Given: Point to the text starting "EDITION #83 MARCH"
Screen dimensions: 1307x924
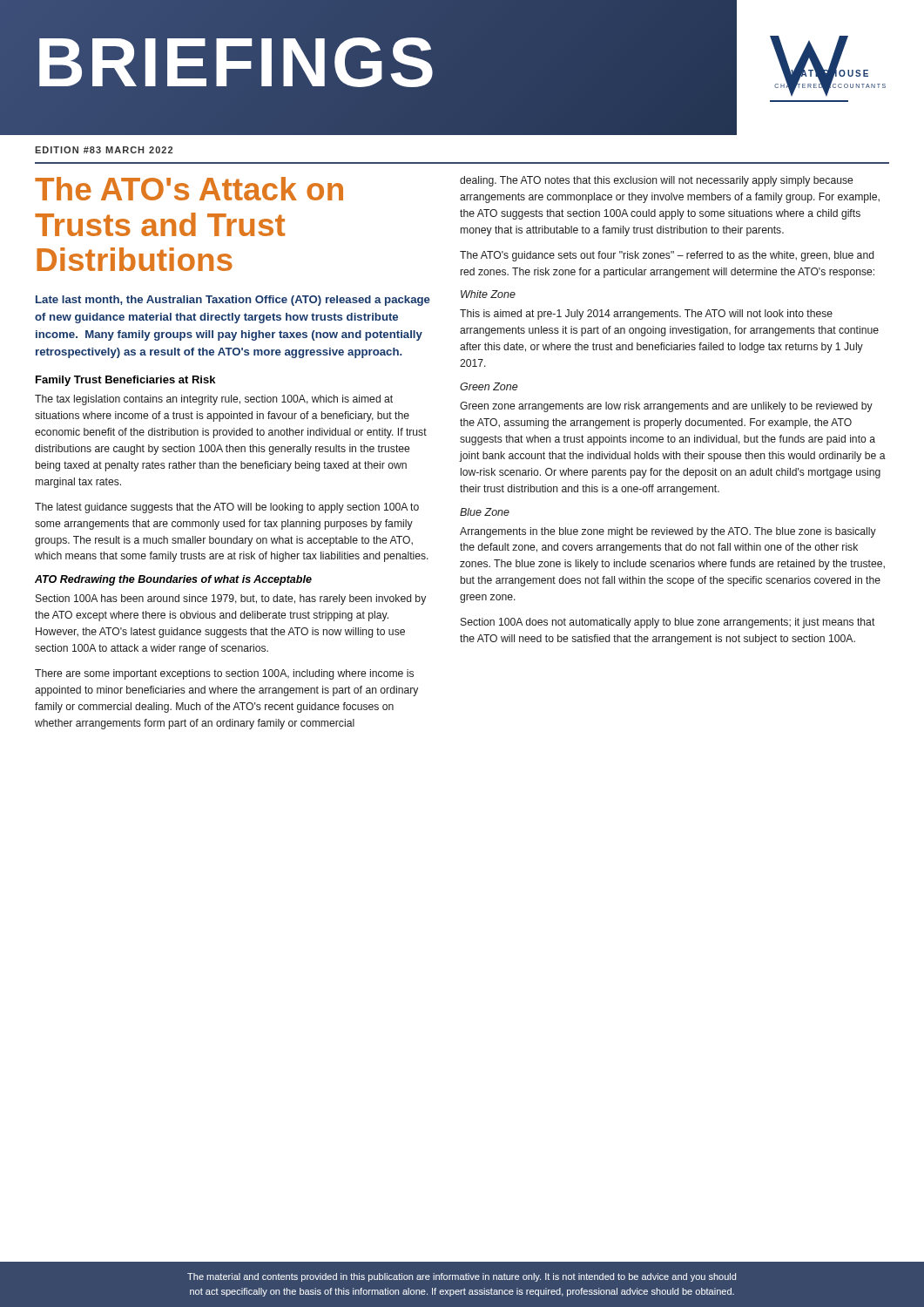Looking at the screenshot, I should pos(104,150).
